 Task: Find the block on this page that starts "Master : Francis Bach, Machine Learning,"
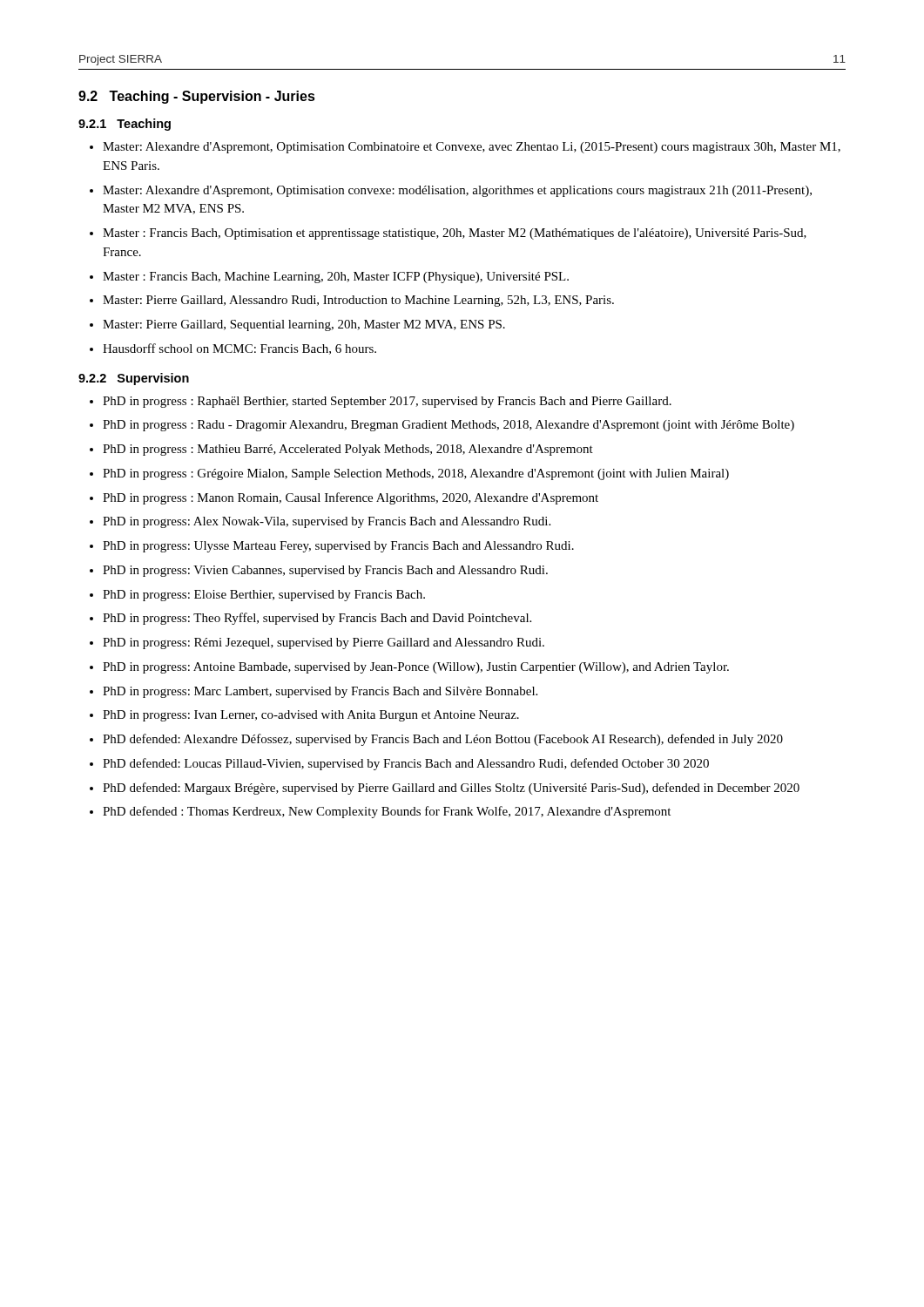click(336, 276)
